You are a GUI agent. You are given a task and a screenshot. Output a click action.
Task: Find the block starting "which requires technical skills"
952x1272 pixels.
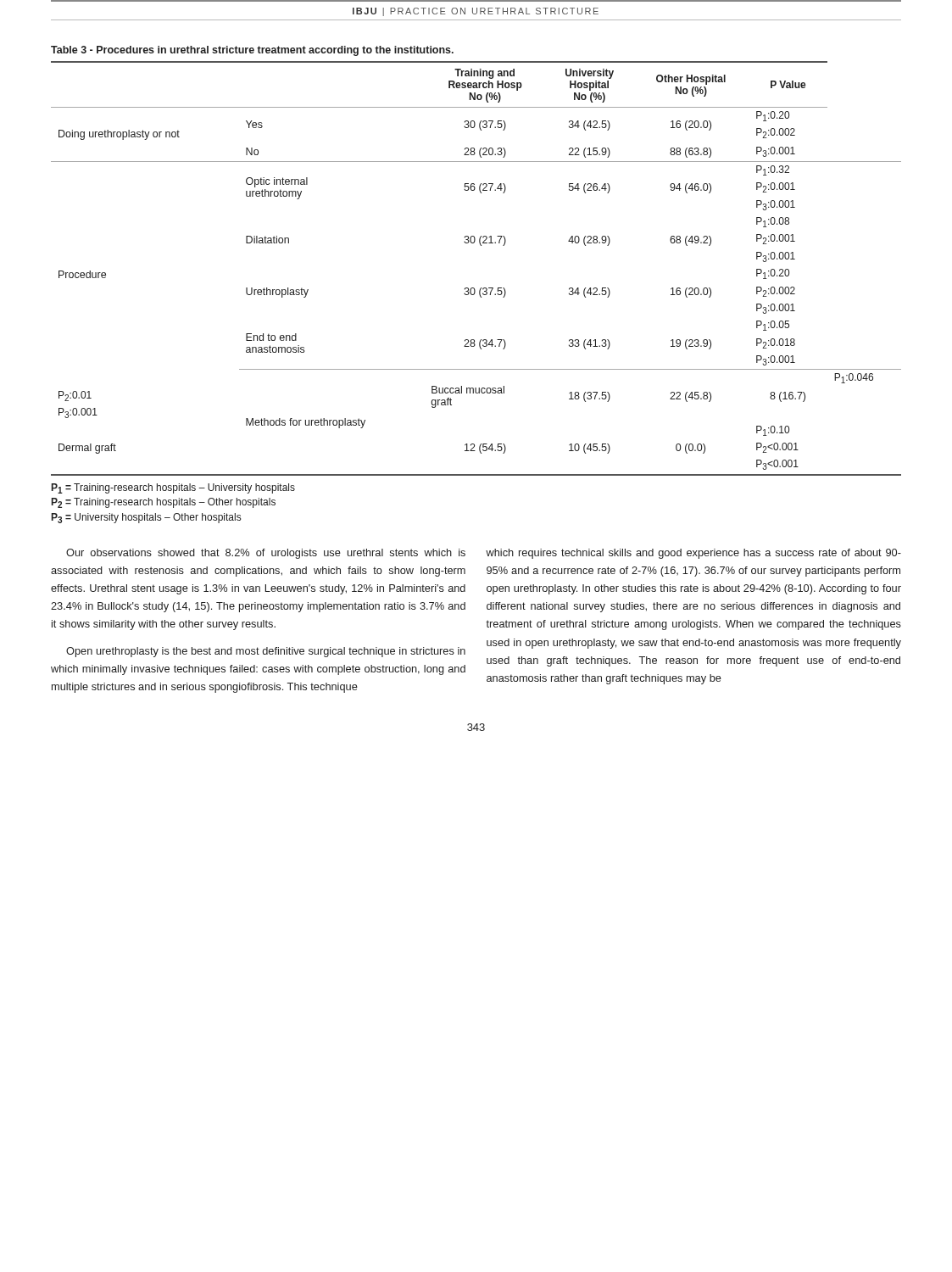click(x=694, y=615)
